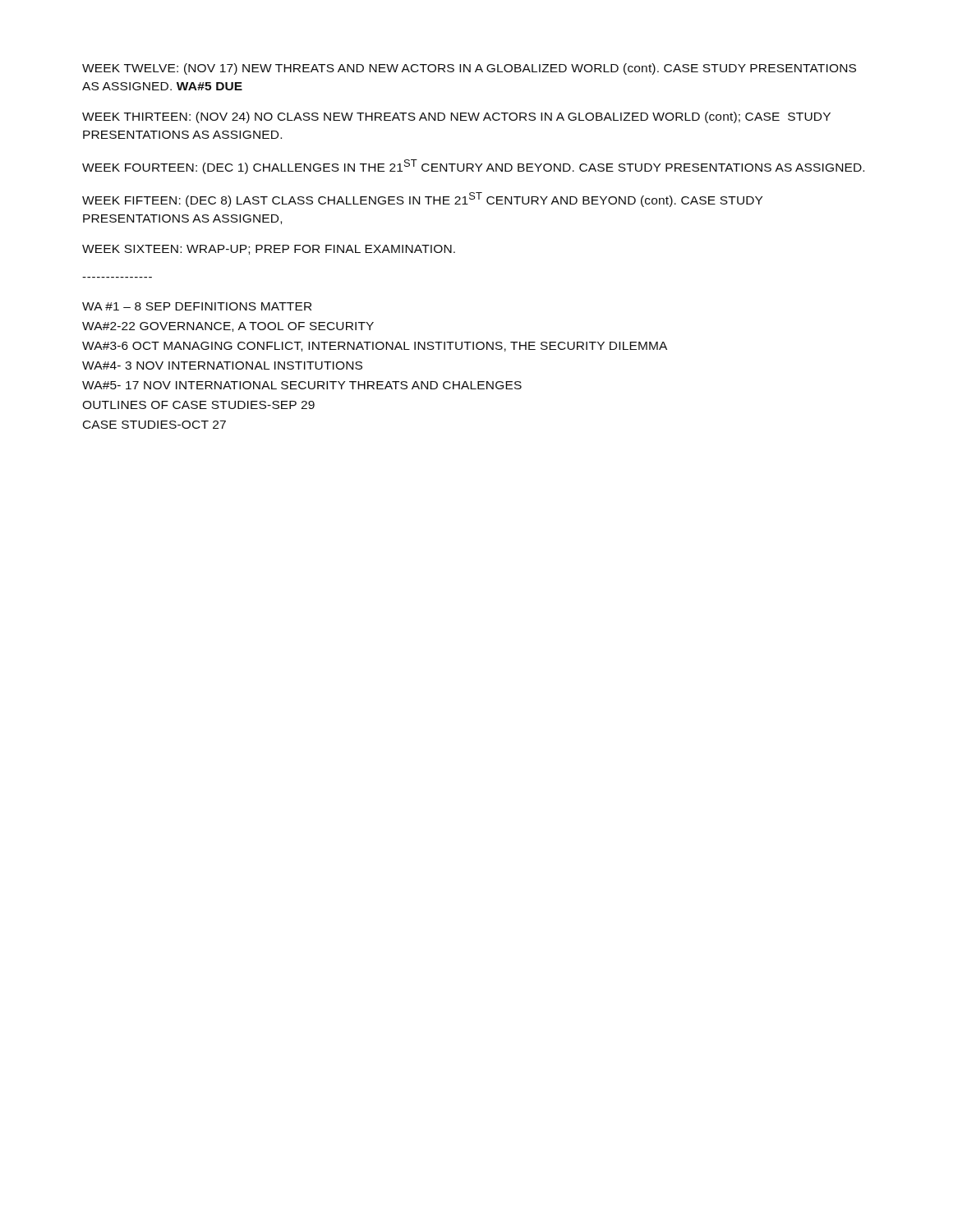Click on the list item that reads "WA#4- 3 NOV INTERNATIONAL INSTITUTIONS"
953x1232 pixels.
[x=223, y=365]
